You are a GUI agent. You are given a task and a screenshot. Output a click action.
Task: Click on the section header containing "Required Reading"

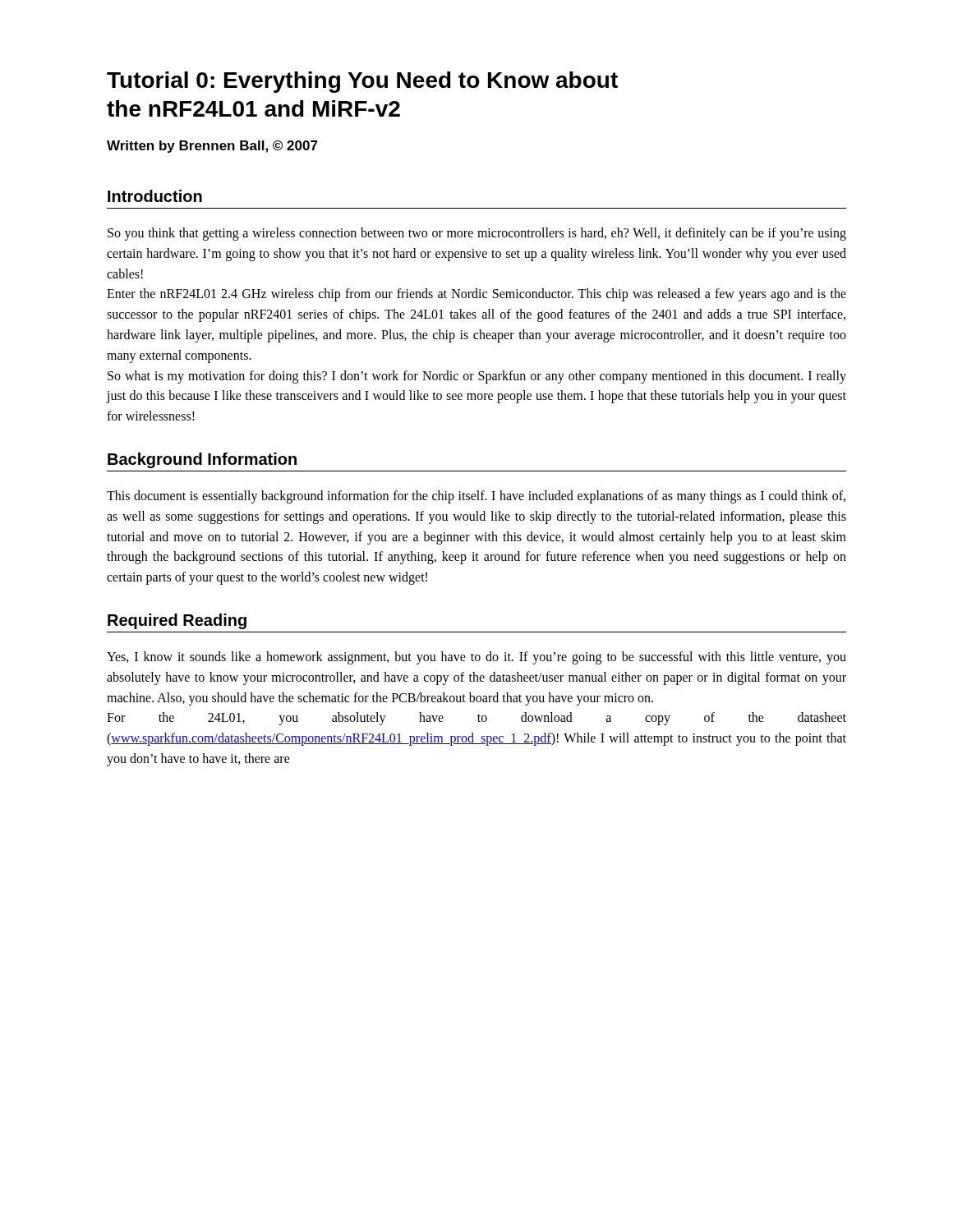pos(476,622)
